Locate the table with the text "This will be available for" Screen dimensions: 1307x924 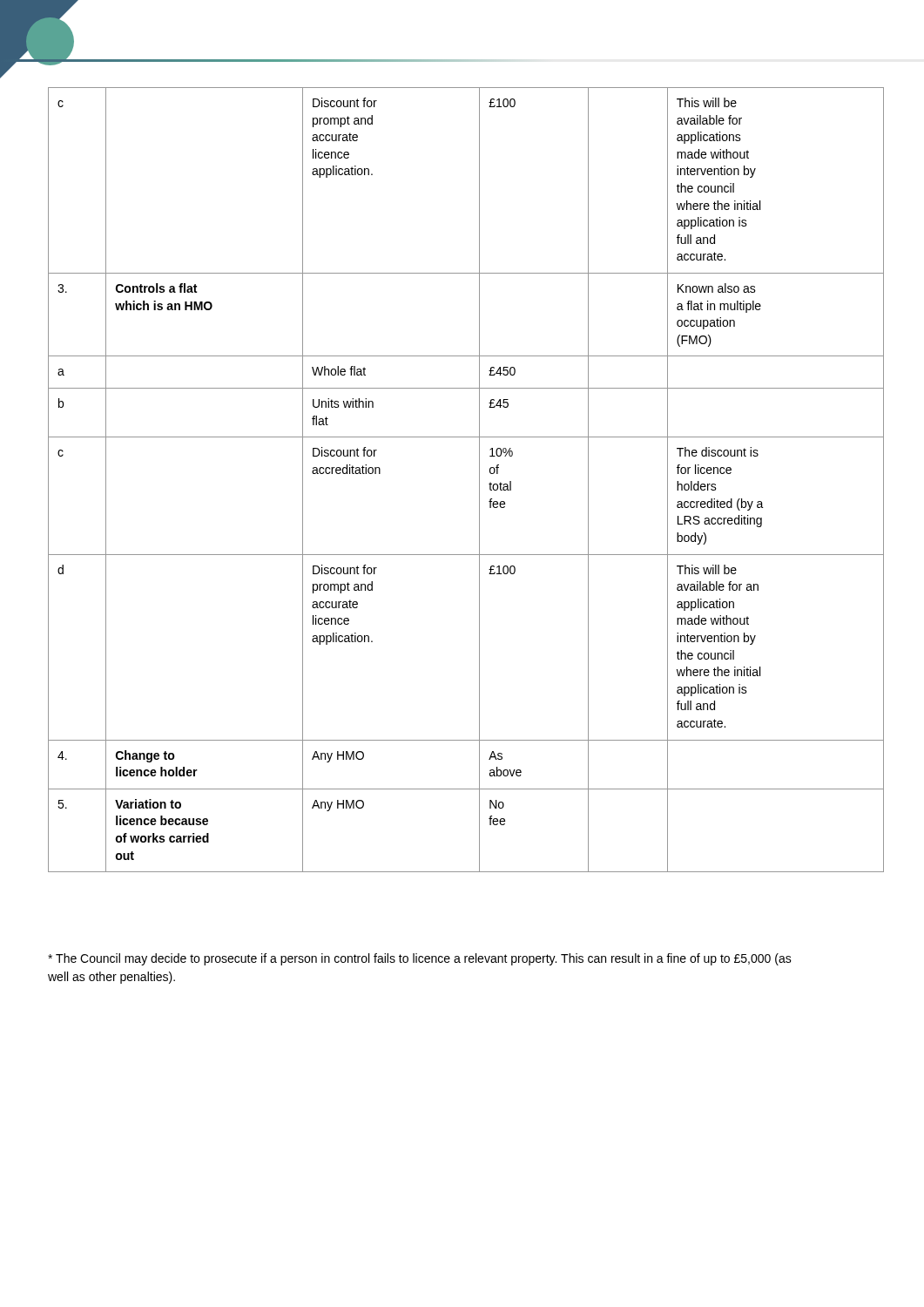tap(466, 480)
